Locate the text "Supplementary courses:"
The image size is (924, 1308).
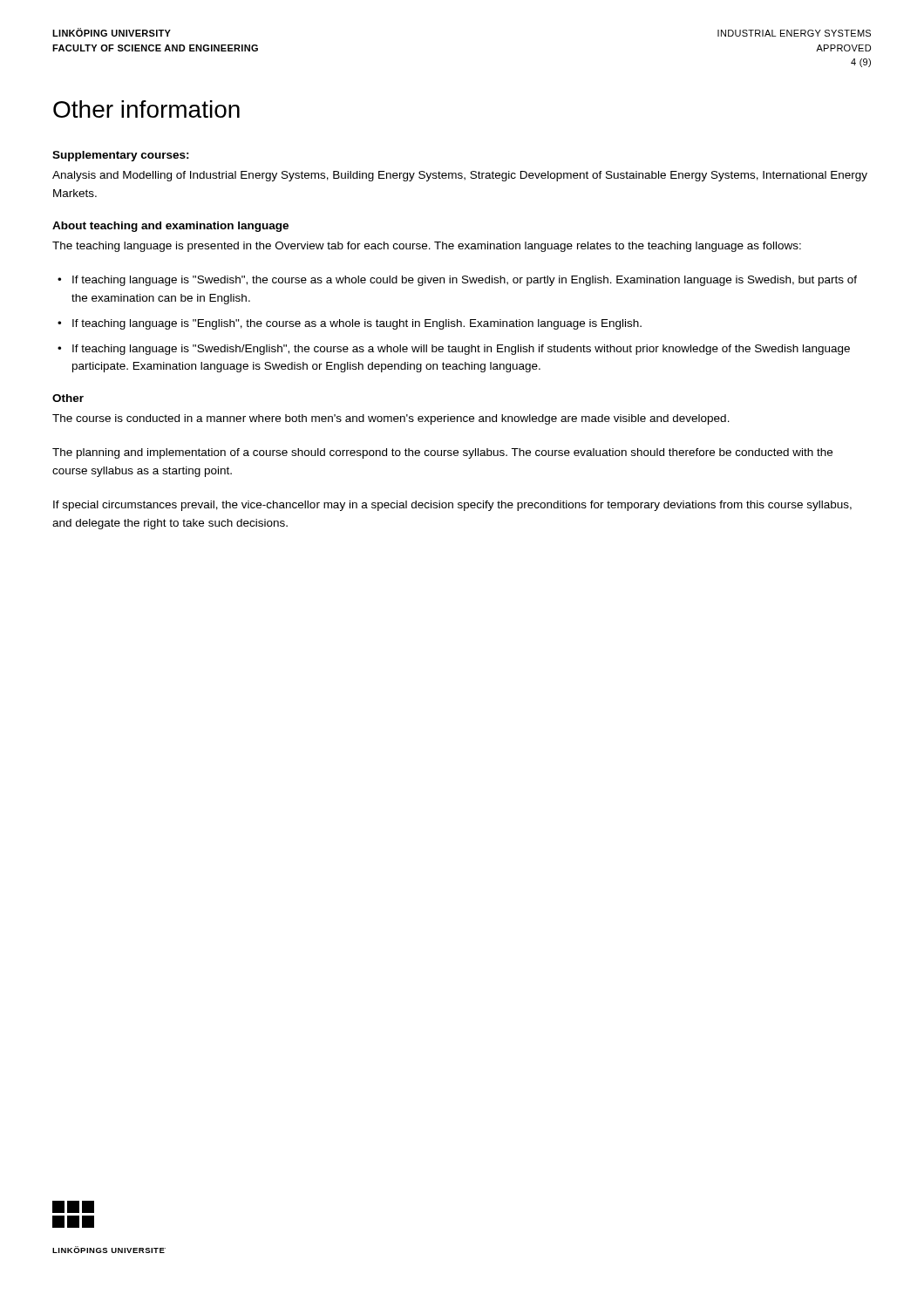coord(121,156)
